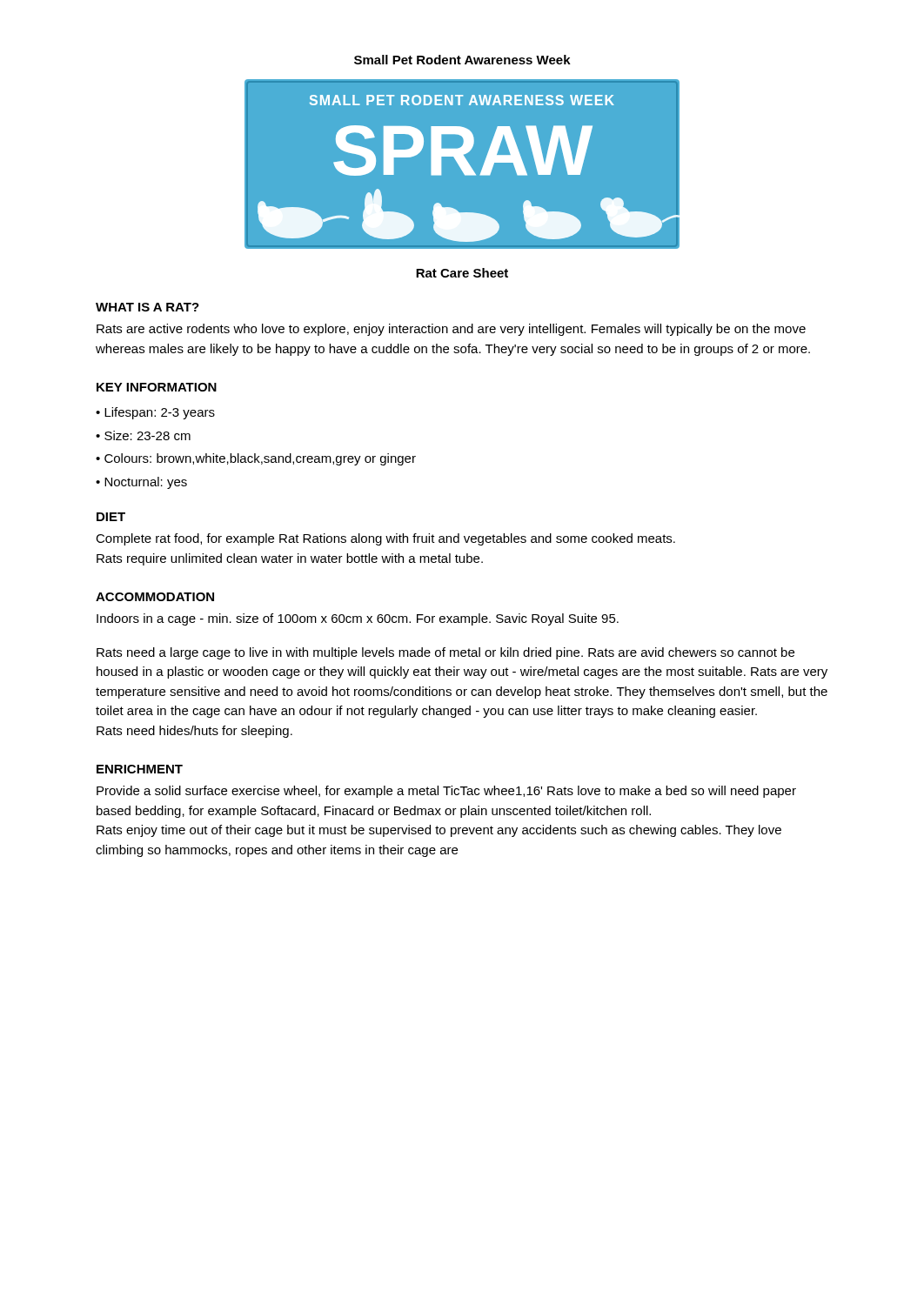Find the passage starting "• Lifespan: 2-3 years"
This screenshot has height=1305, width=924.
tap(155, 412)
